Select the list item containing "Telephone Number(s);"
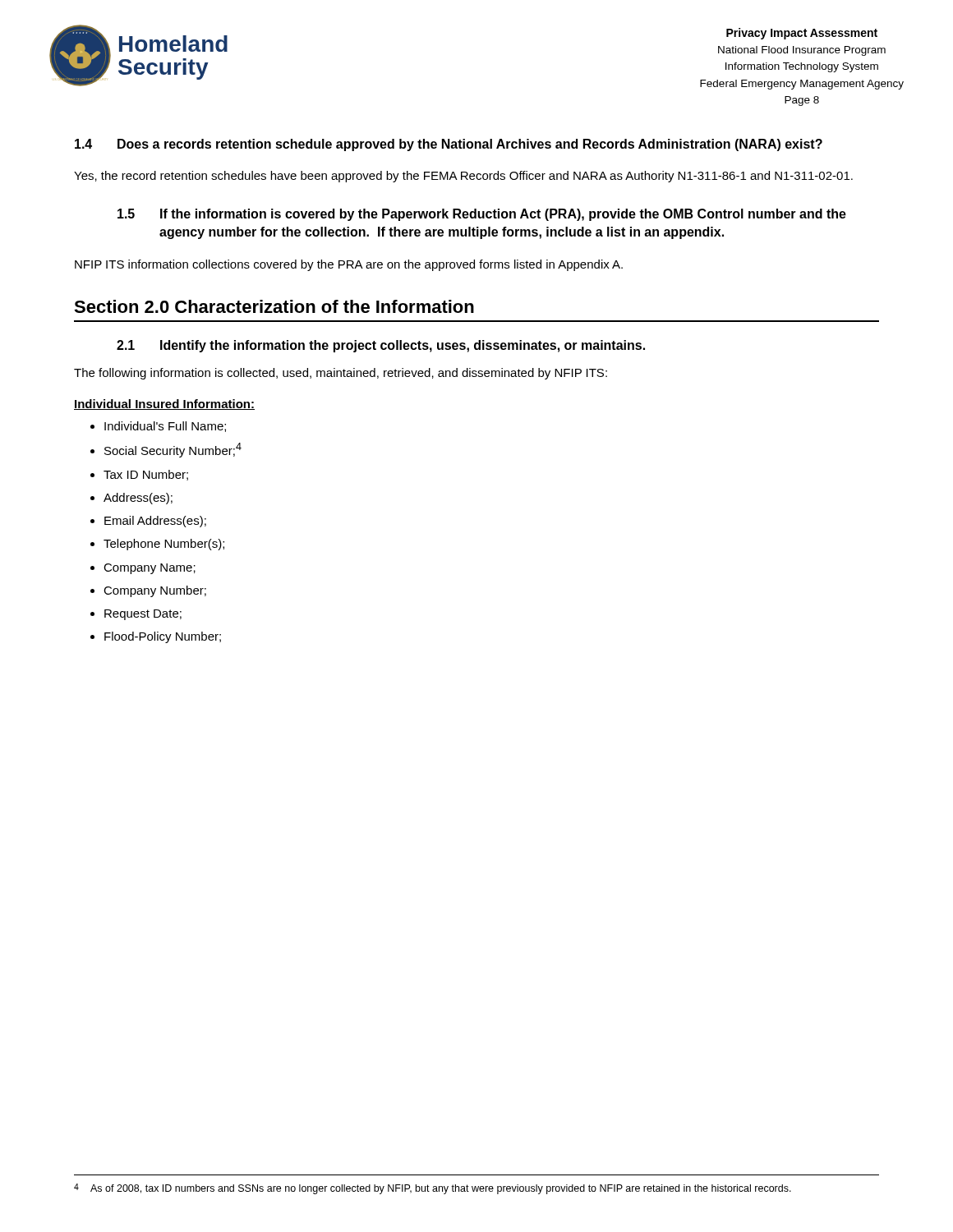The height and width of the screenshot is (1232, 953). (x=164, y=544)
